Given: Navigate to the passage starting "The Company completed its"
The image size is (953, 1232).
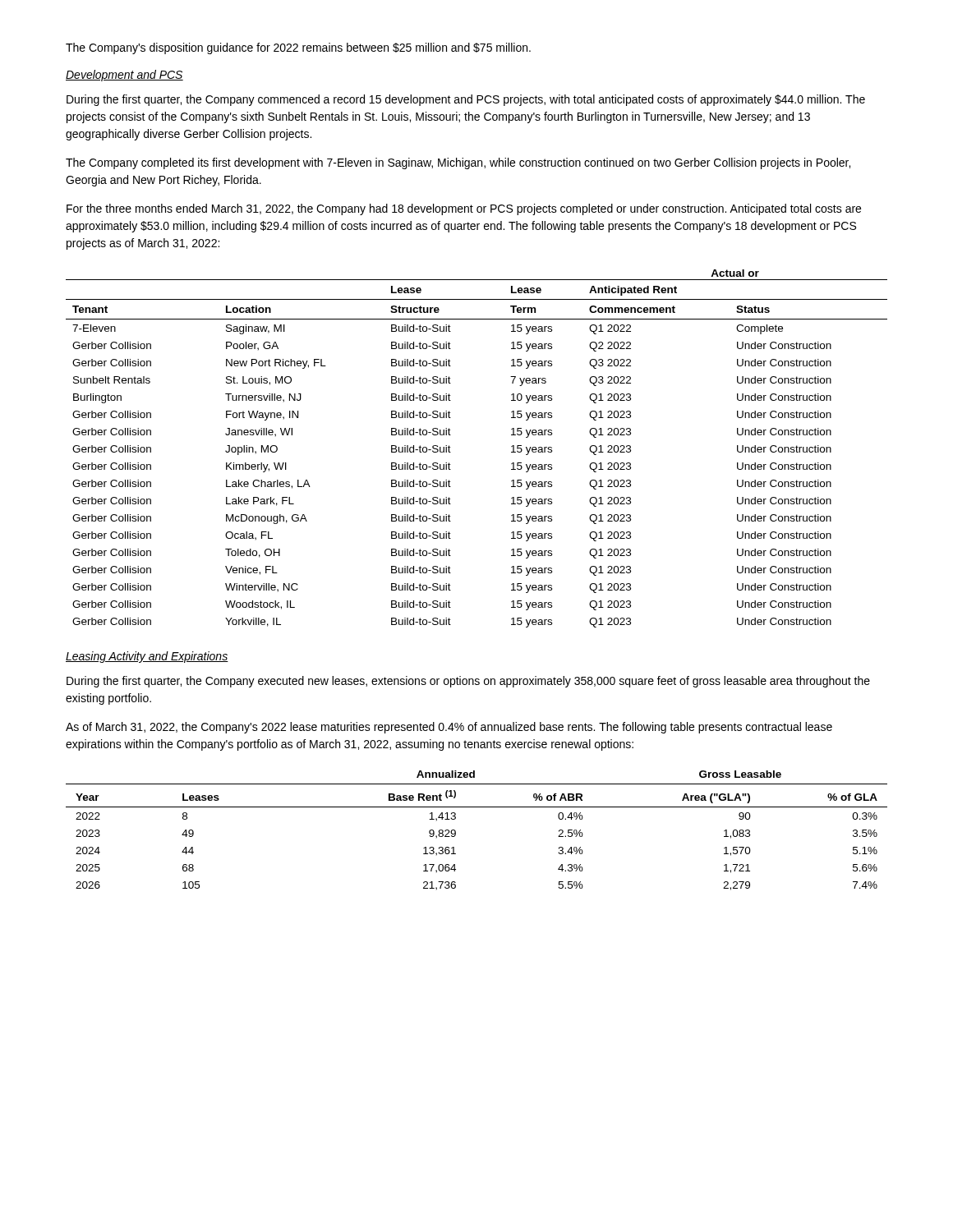Looking at the screenshot, I should [459, 171].
